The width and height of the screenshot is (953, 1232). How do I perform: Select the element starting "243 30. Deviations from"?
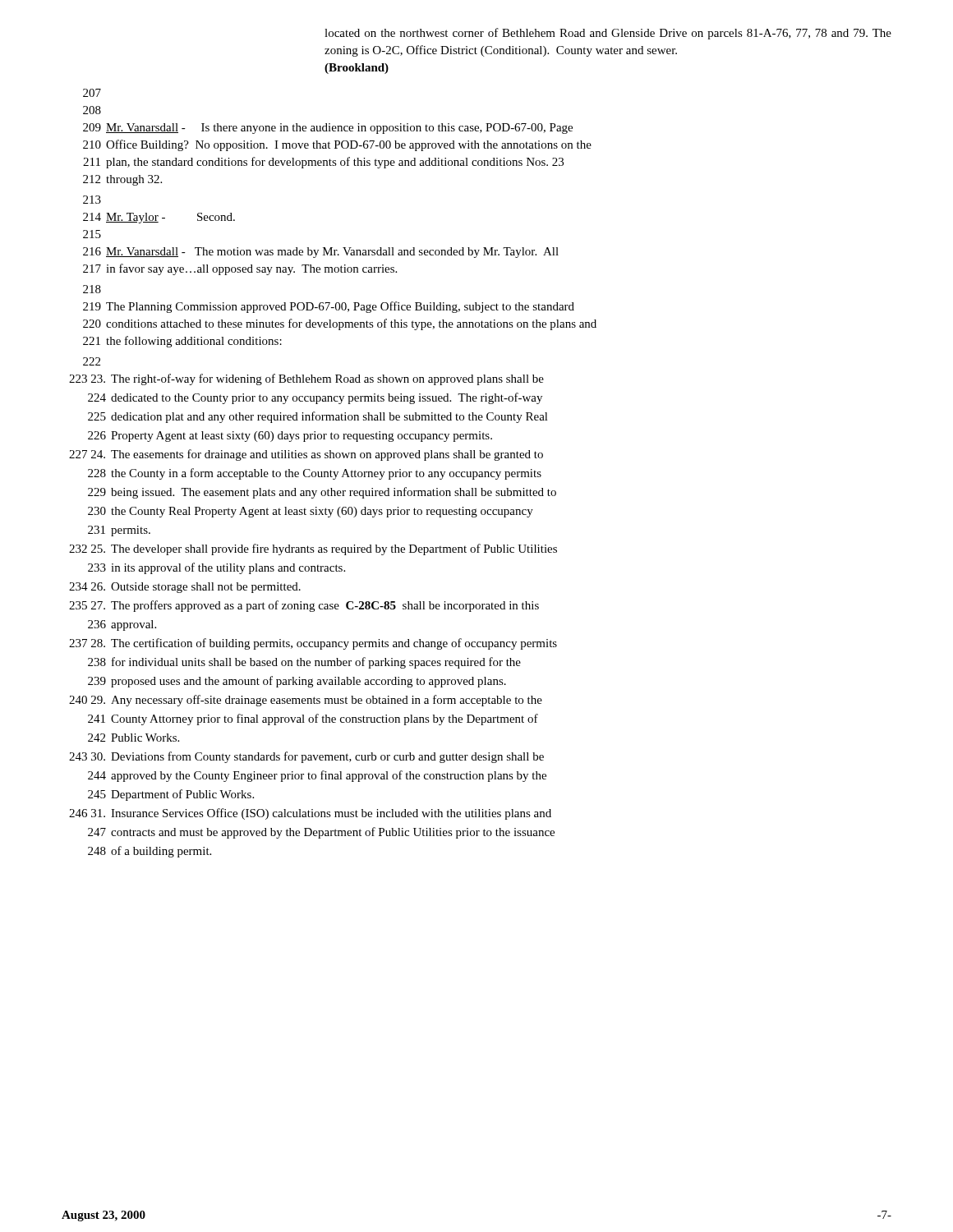coord(476,776)
